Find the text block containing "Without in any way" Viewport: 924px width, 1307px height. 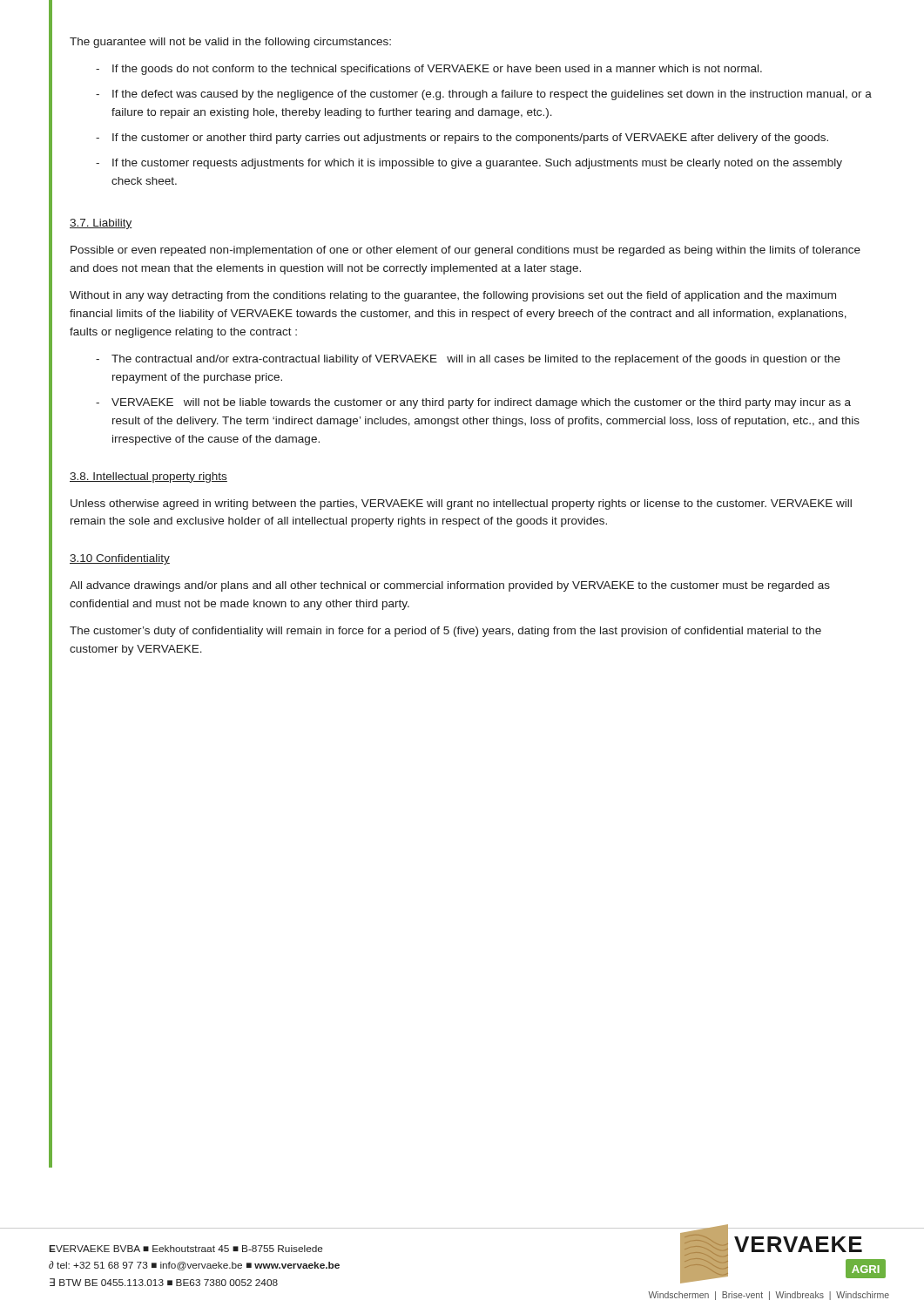[x=471, y=314]
